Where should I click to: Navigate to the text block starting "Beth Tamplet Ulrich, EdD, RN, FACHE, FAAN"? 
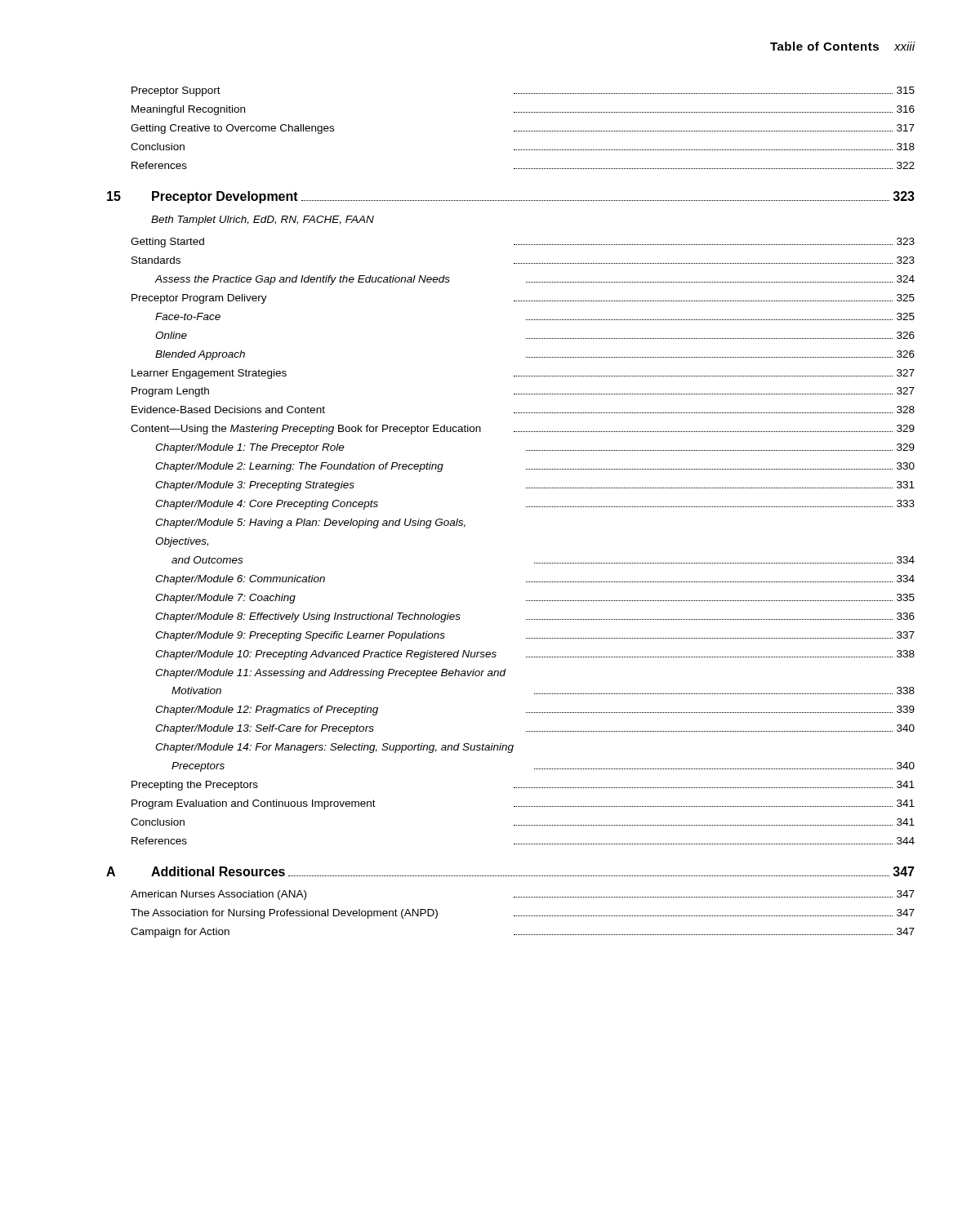pyautogui.click(x=262, y=219)
